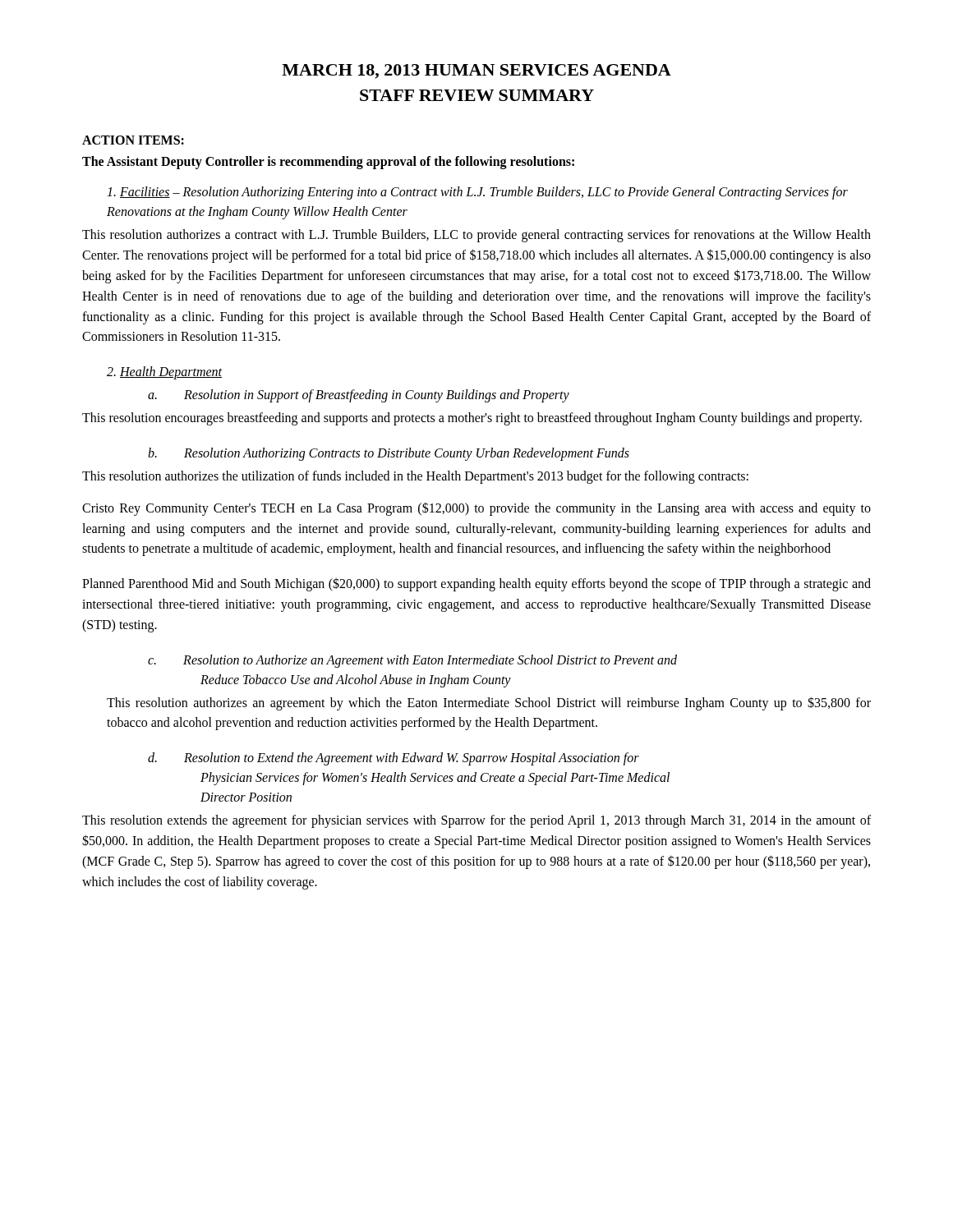Click the passage that begins "This resolution extends the agreement for"
This screenshot has width=953, height=1232.
click(476, 851)
